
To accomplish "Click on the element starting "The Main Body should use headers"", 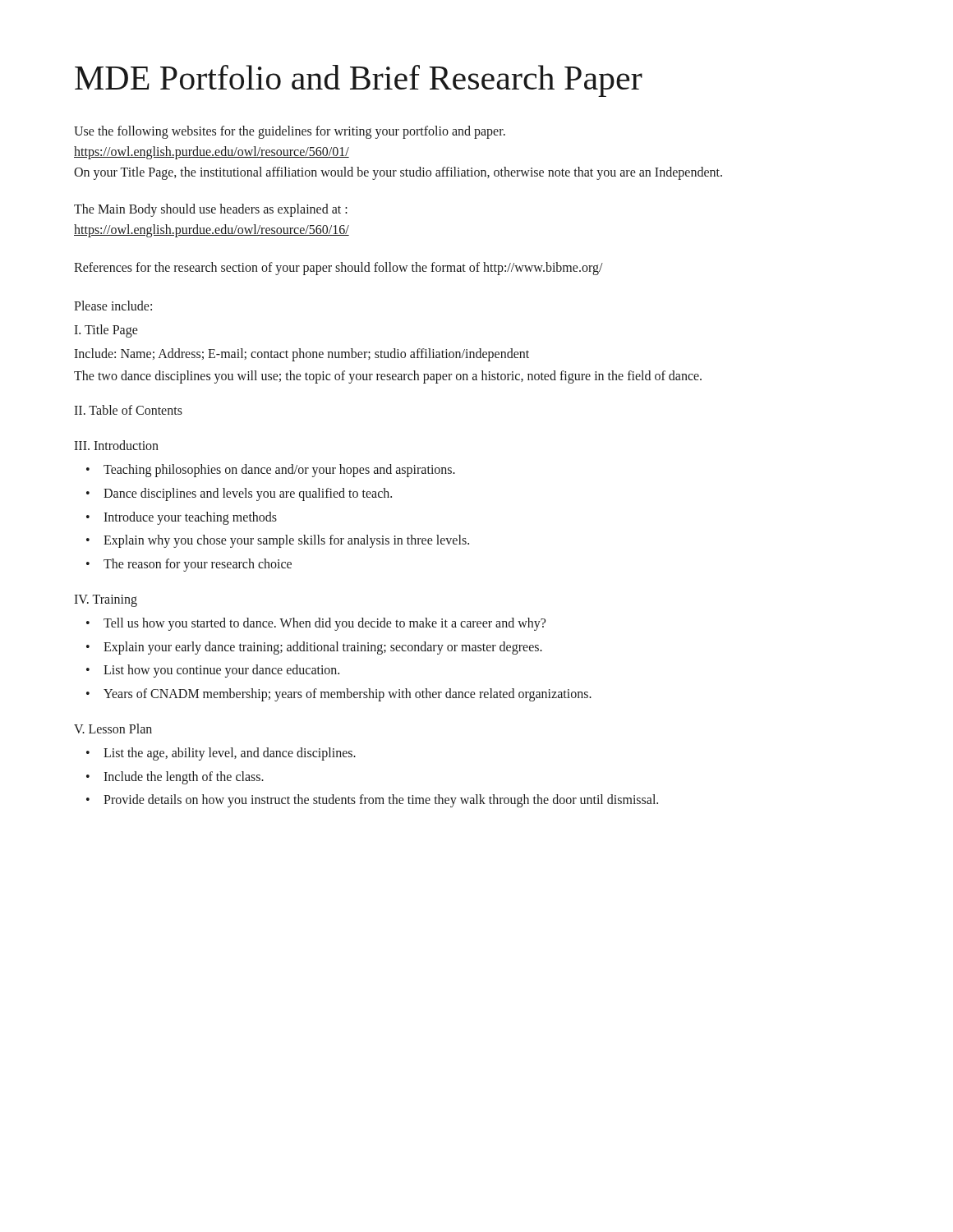I will pyautogui.click(x=211, y=219).
